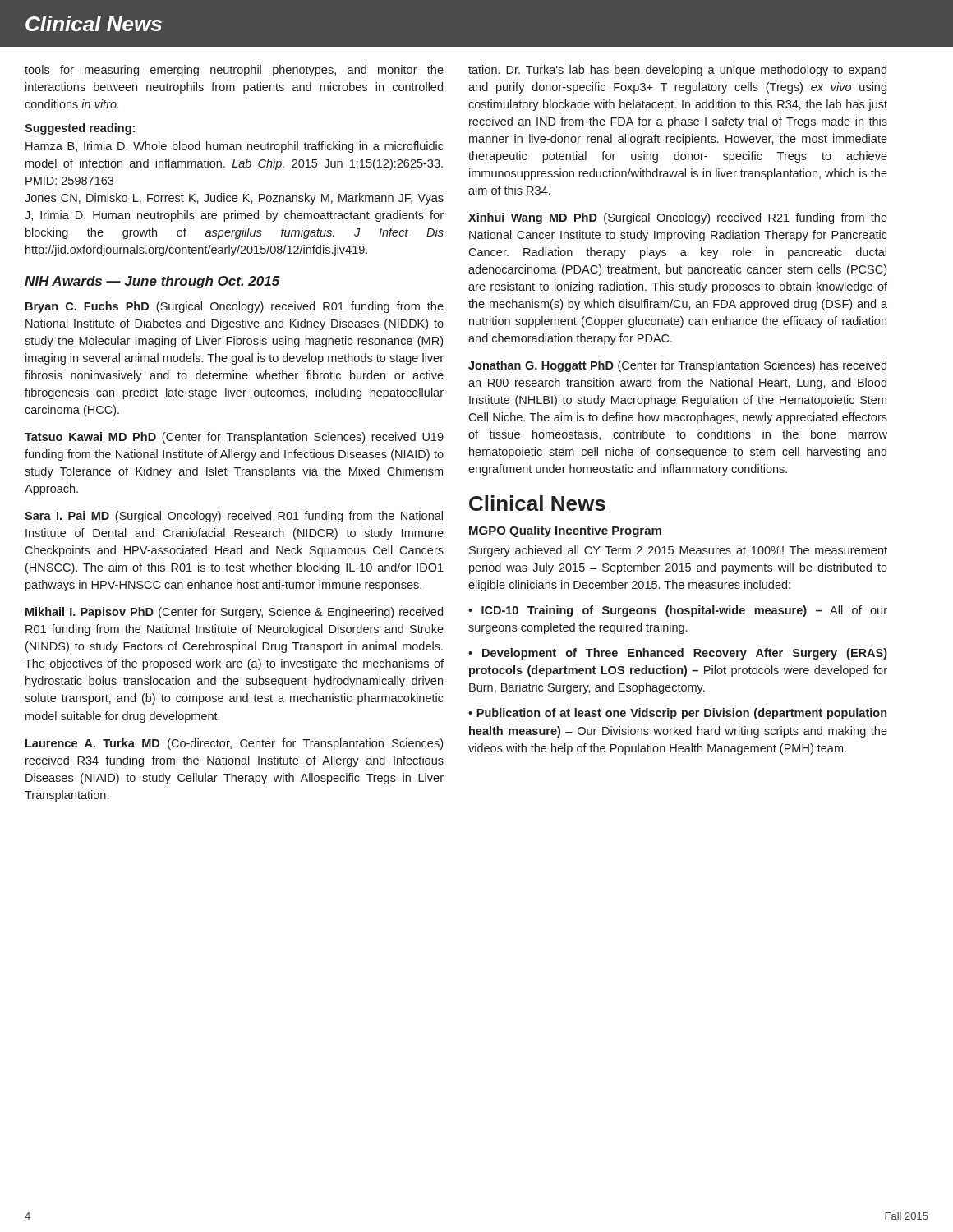Screen dimensions: 1232x953
Task: Click on the text block that says "Hamza B, Irimia D. Whole blood human neutrophil"
Action: (234, 198)
